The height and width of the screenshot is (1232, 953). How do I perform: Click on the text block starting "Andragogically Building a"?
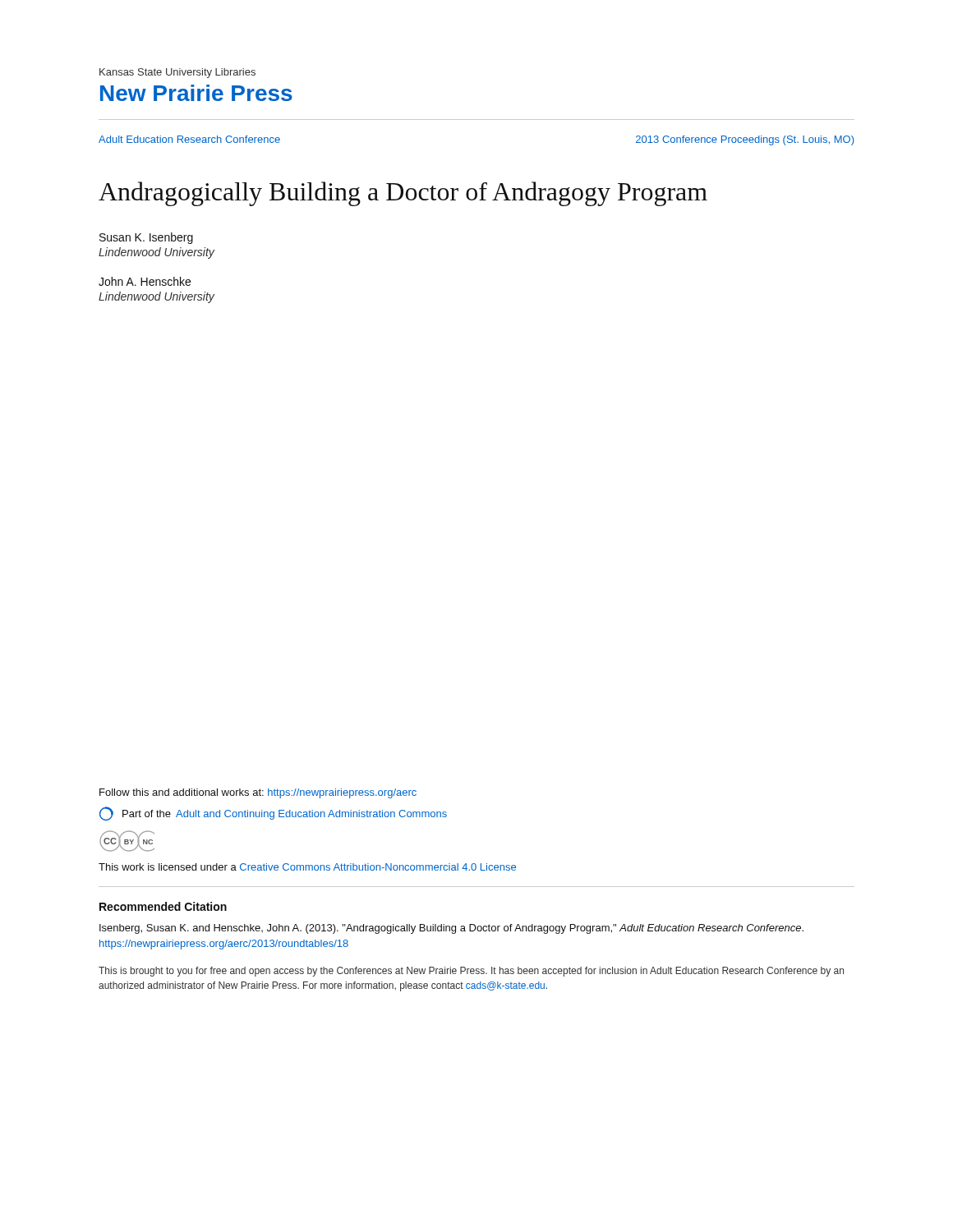[x=403, y=191]
